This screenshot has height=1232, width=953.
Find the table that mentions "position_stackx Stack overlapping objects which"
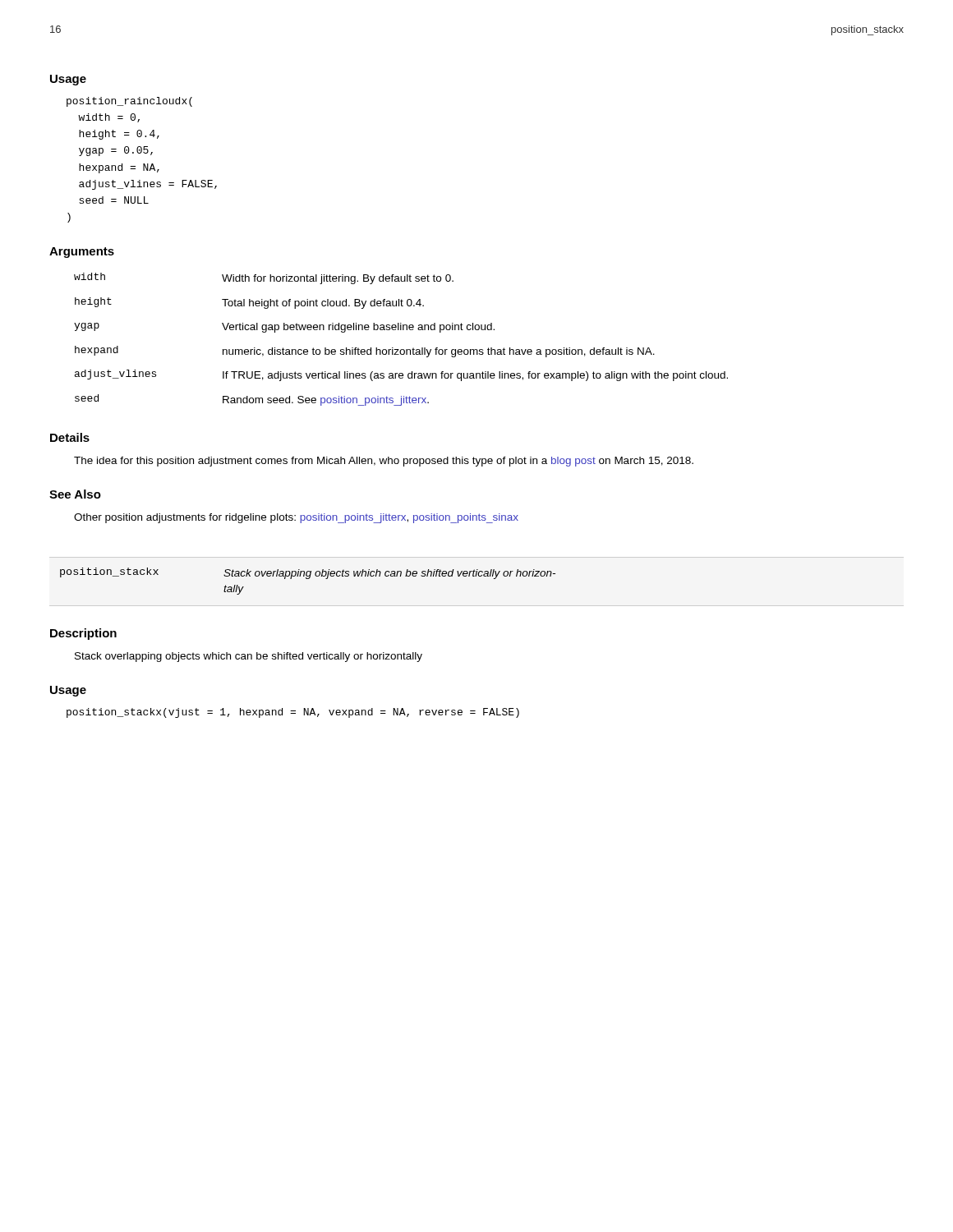pyautogui.click(x=476, y=581)
